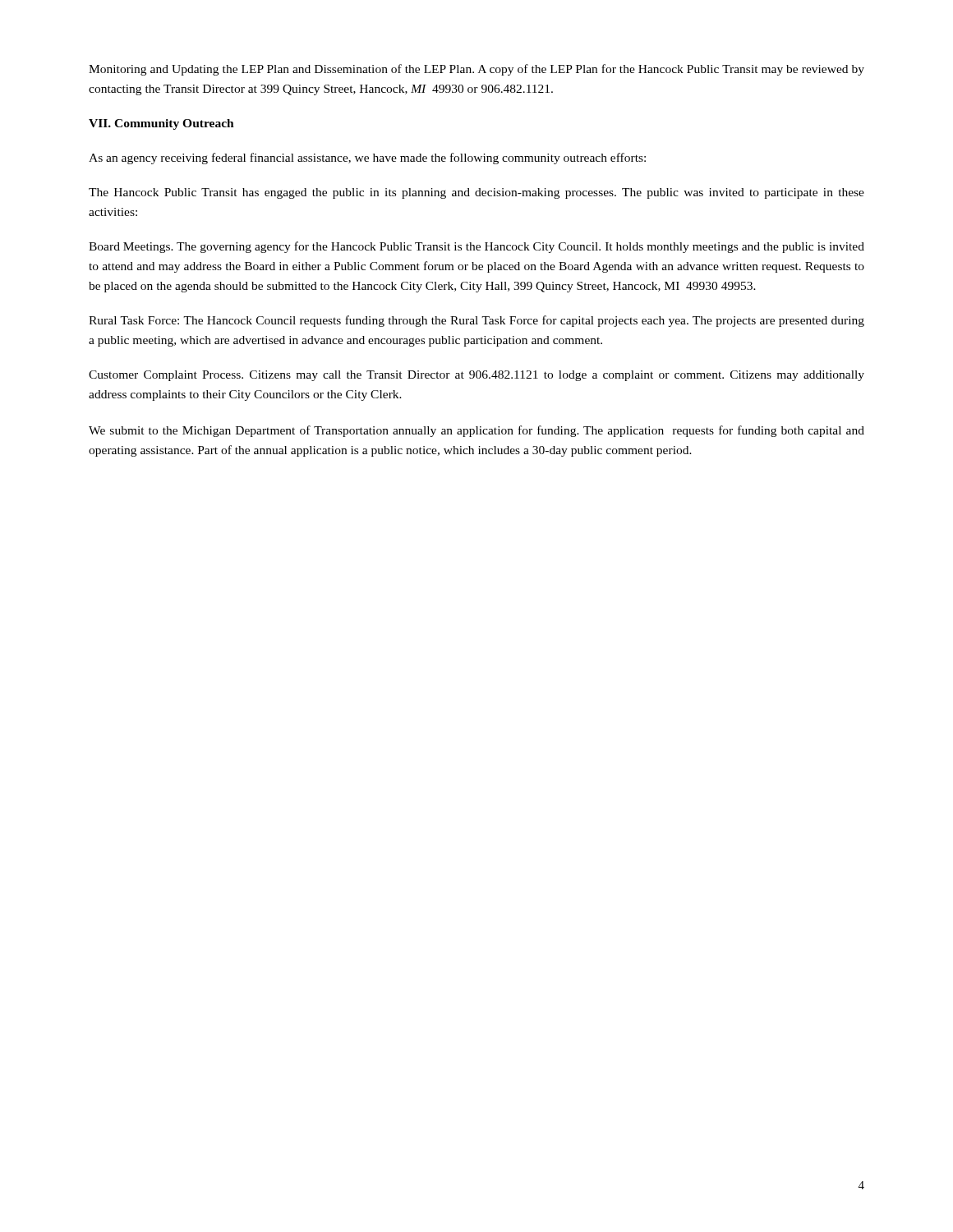Locate the passage starting "VII. Community Outreach"
The height and width of the screenshot is (1232, 953).
161,124
